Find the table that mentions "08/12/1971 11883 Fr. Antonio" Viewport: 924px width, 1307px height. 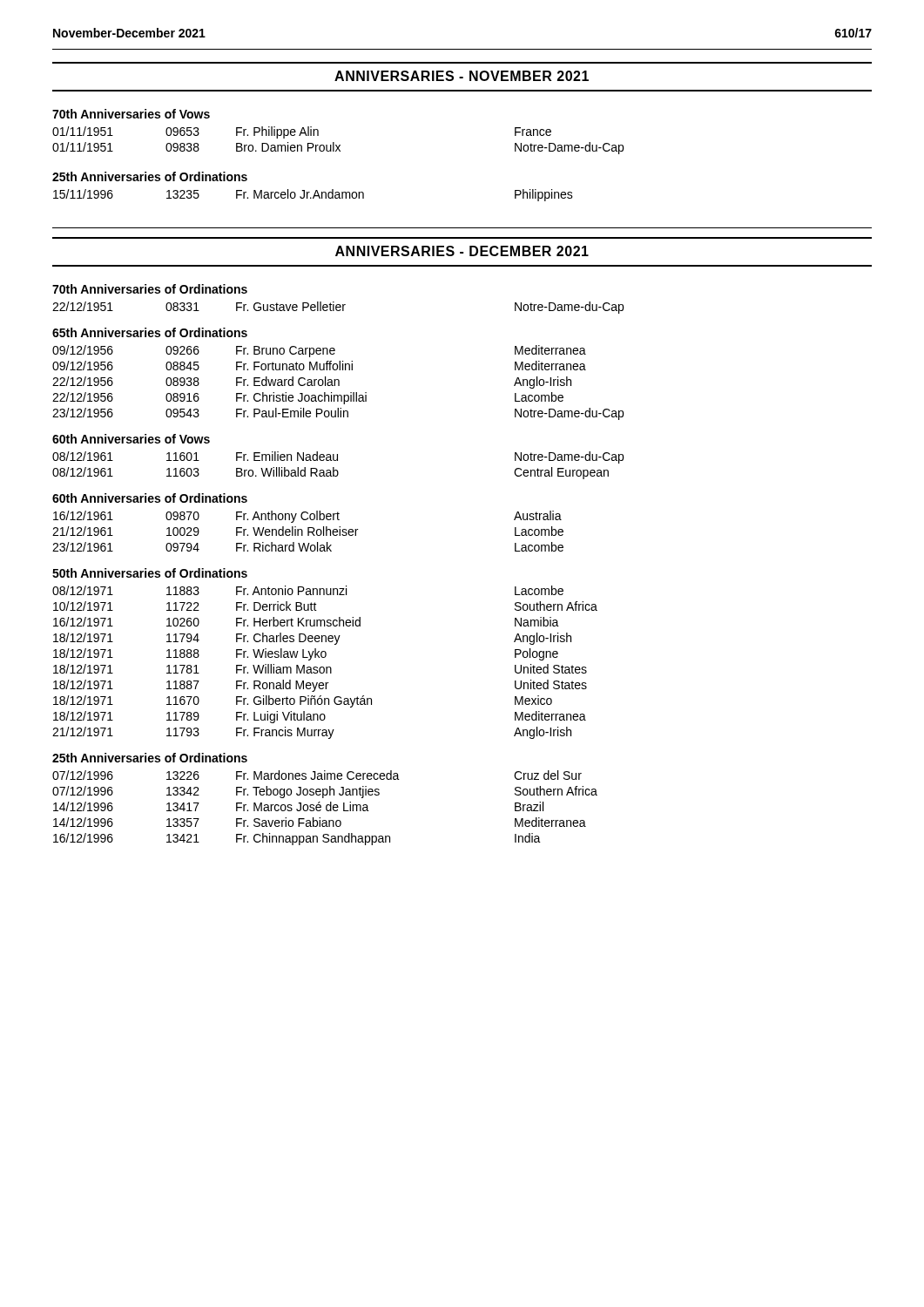point(462,661)
